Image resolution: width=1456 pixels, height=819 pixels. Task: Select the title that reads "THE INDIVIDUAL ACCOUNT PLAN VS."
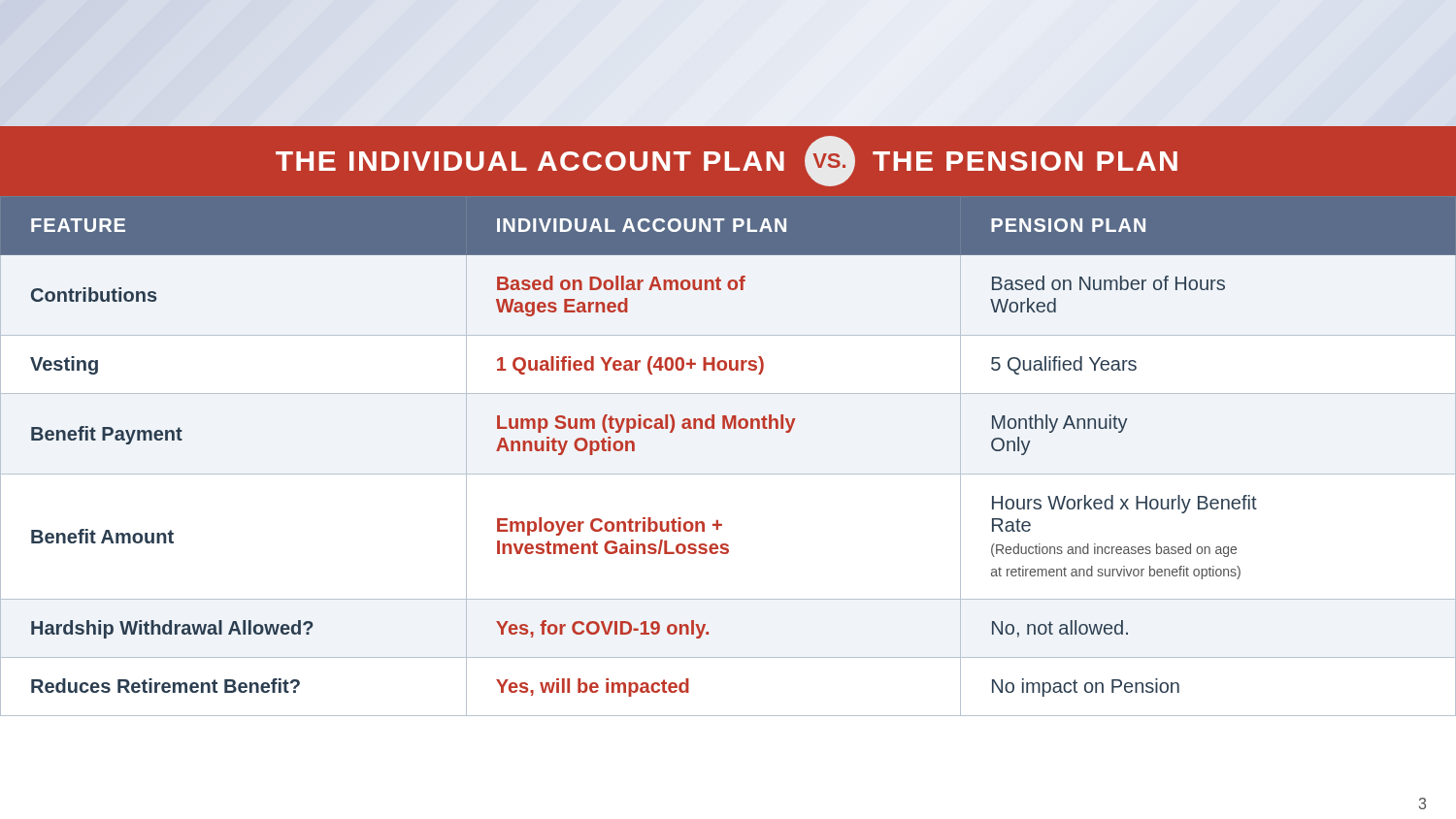[x=728, y=161]
